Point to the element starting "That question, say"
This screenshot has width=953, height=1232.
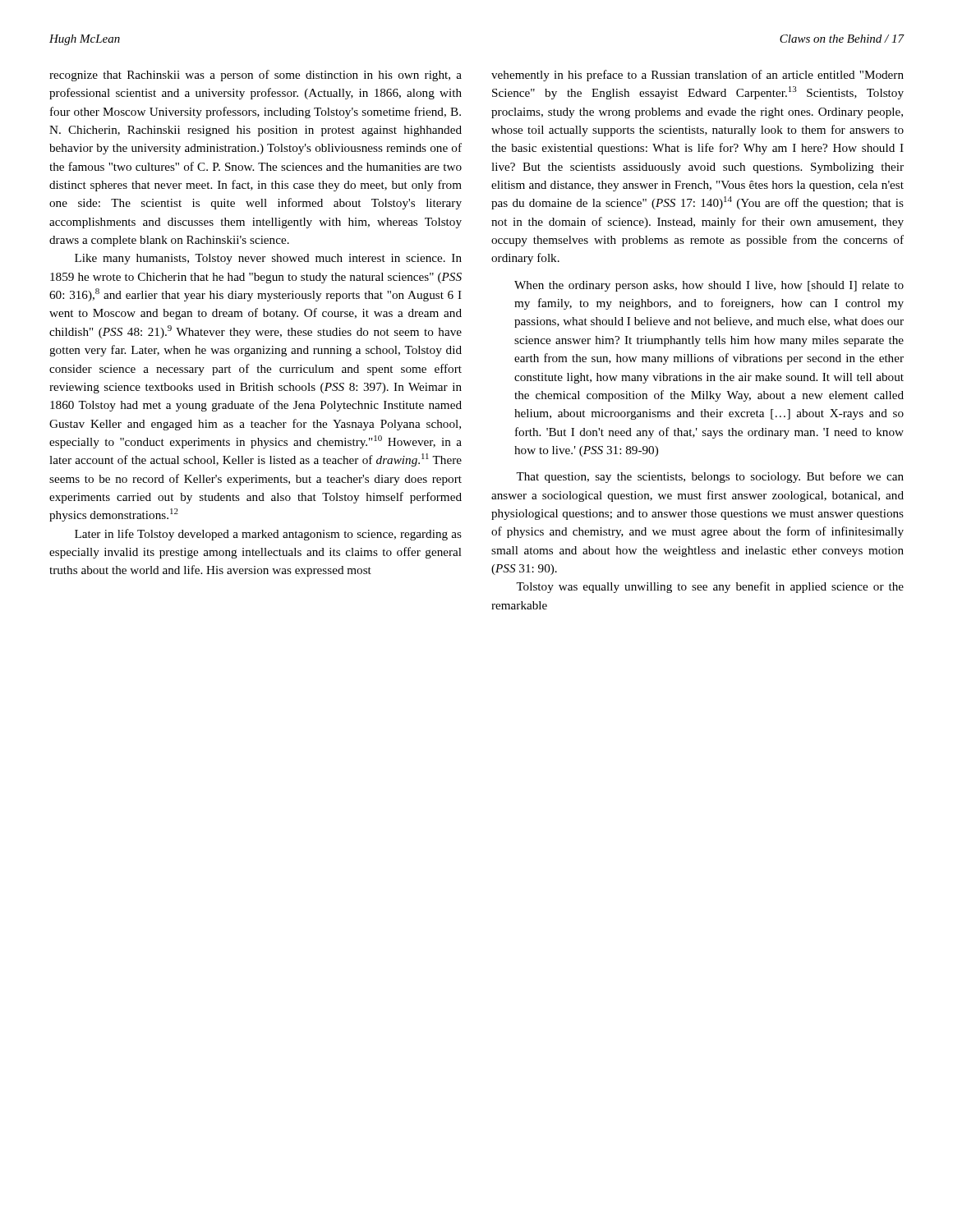click(x=698, y=523)
